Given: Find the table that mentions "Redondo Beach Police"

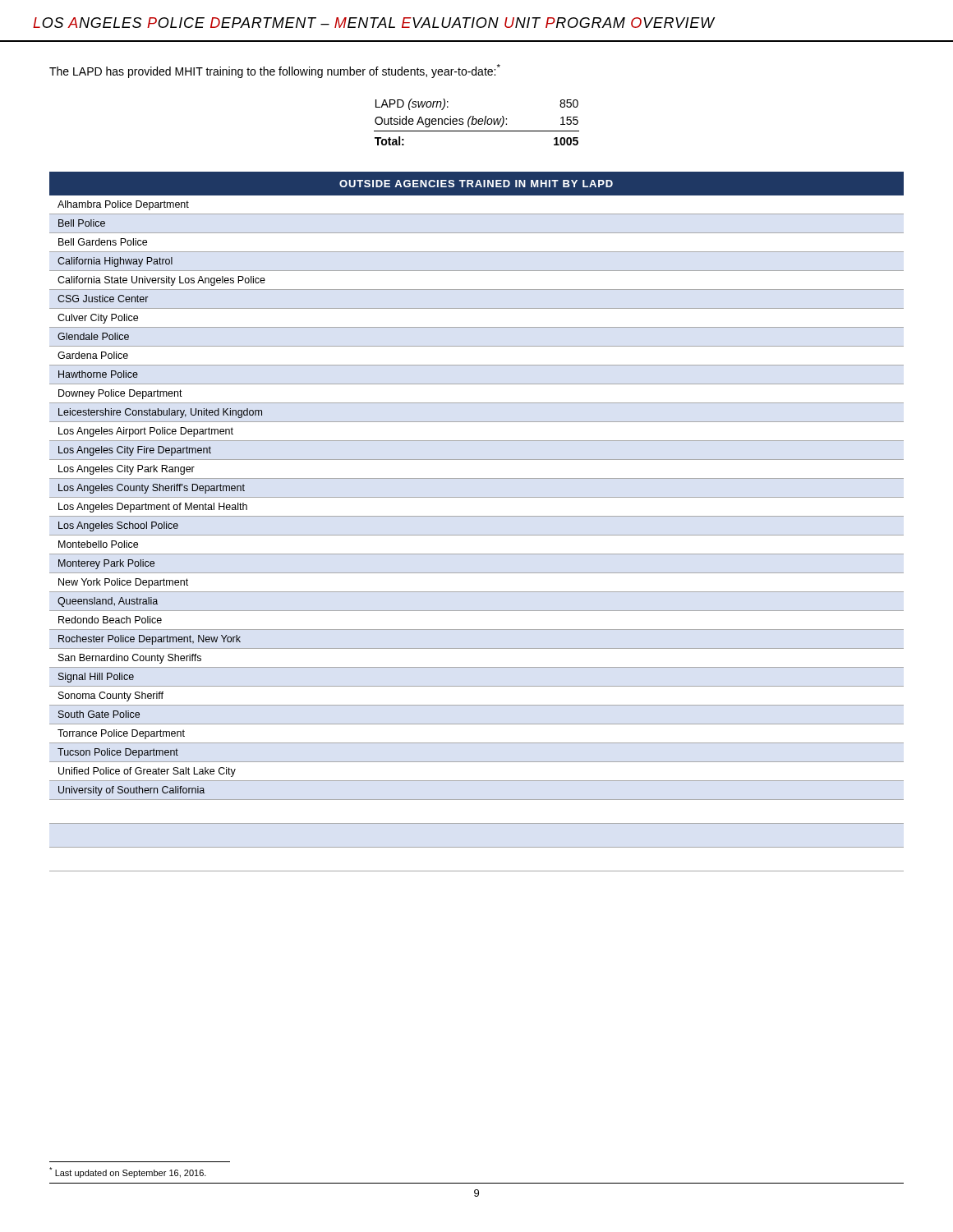Looking at the screenshot, I should coord(476,521).
